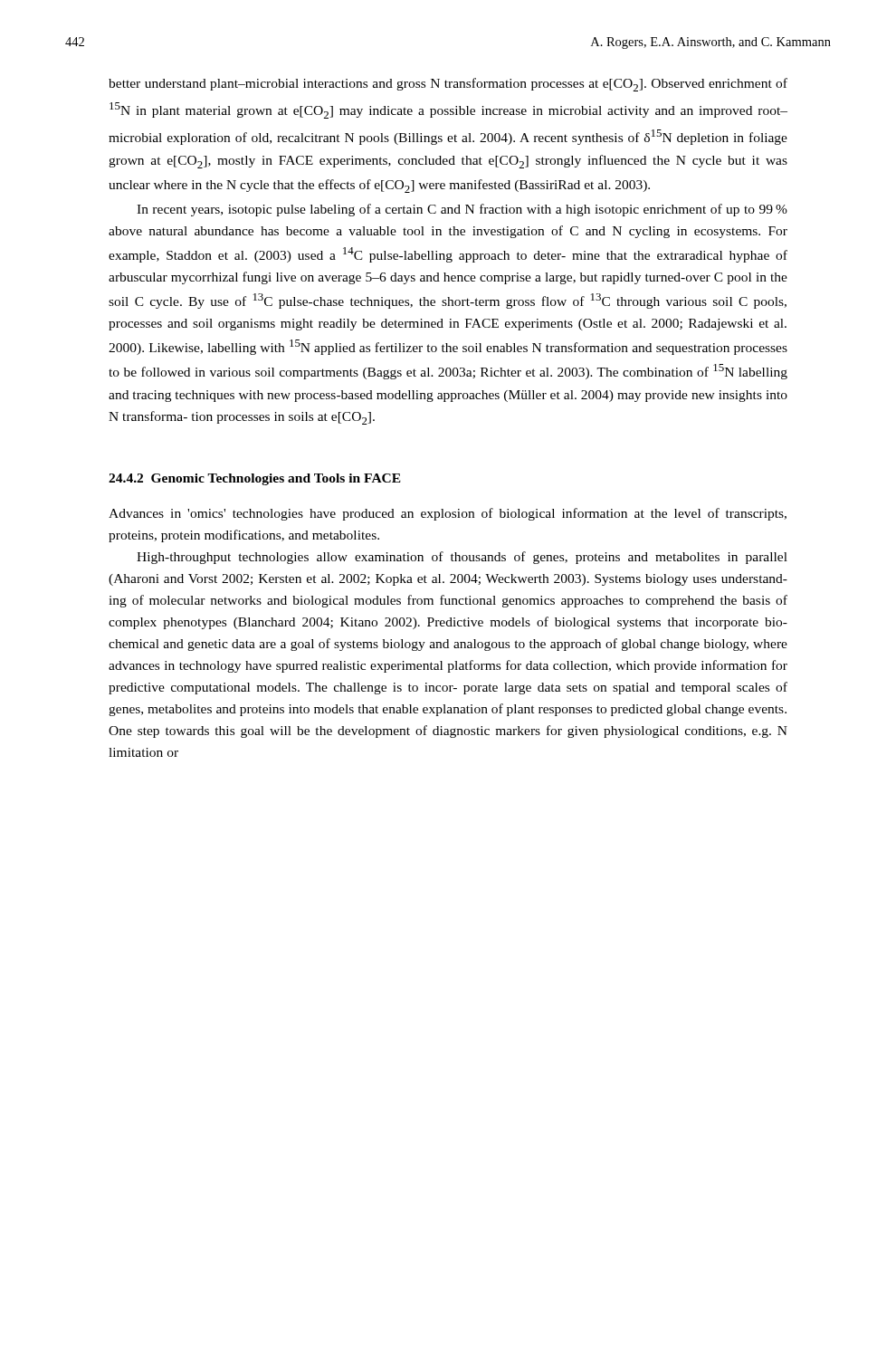Click on the text block starting "High-throughput technologies allow examination"
Image resolution: width=896 pixels, height=1358 pixels.
(448, 654)
